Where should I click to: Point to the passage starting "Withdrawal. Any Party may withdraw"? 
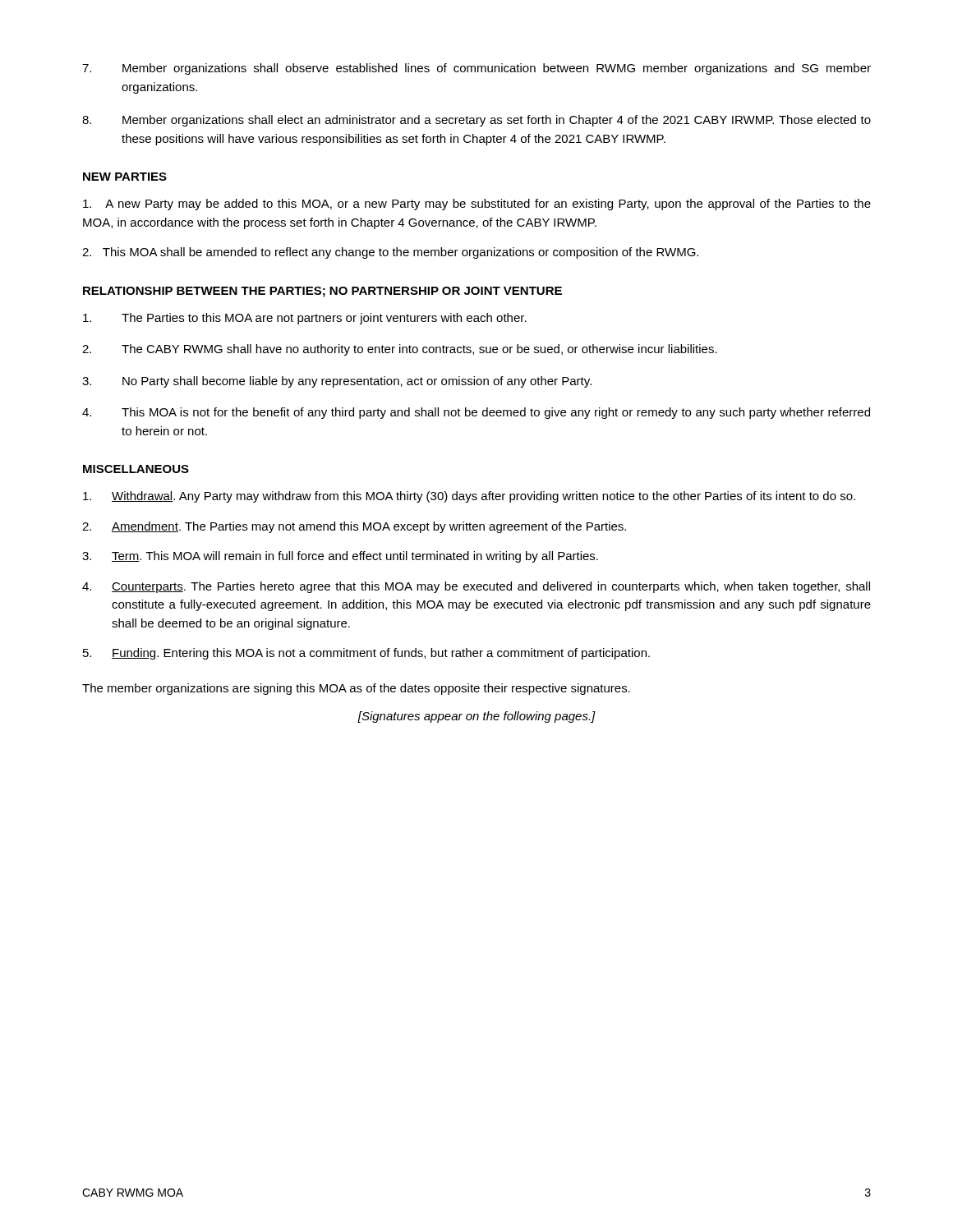click(x=476, y=496)
